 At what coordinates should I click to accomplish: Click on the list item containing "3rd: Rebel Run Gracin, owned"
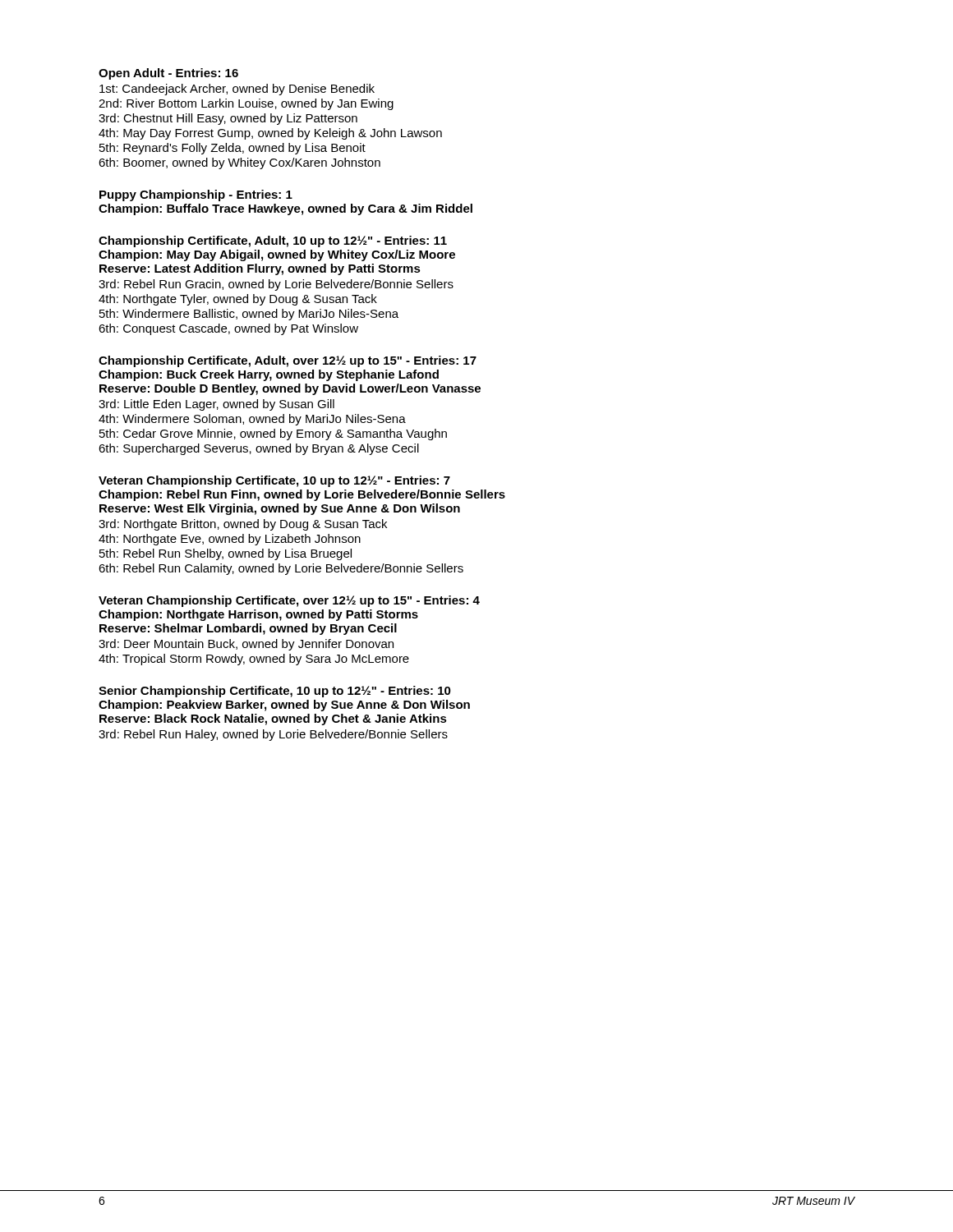pyautogui.click(x=276, y=284)
